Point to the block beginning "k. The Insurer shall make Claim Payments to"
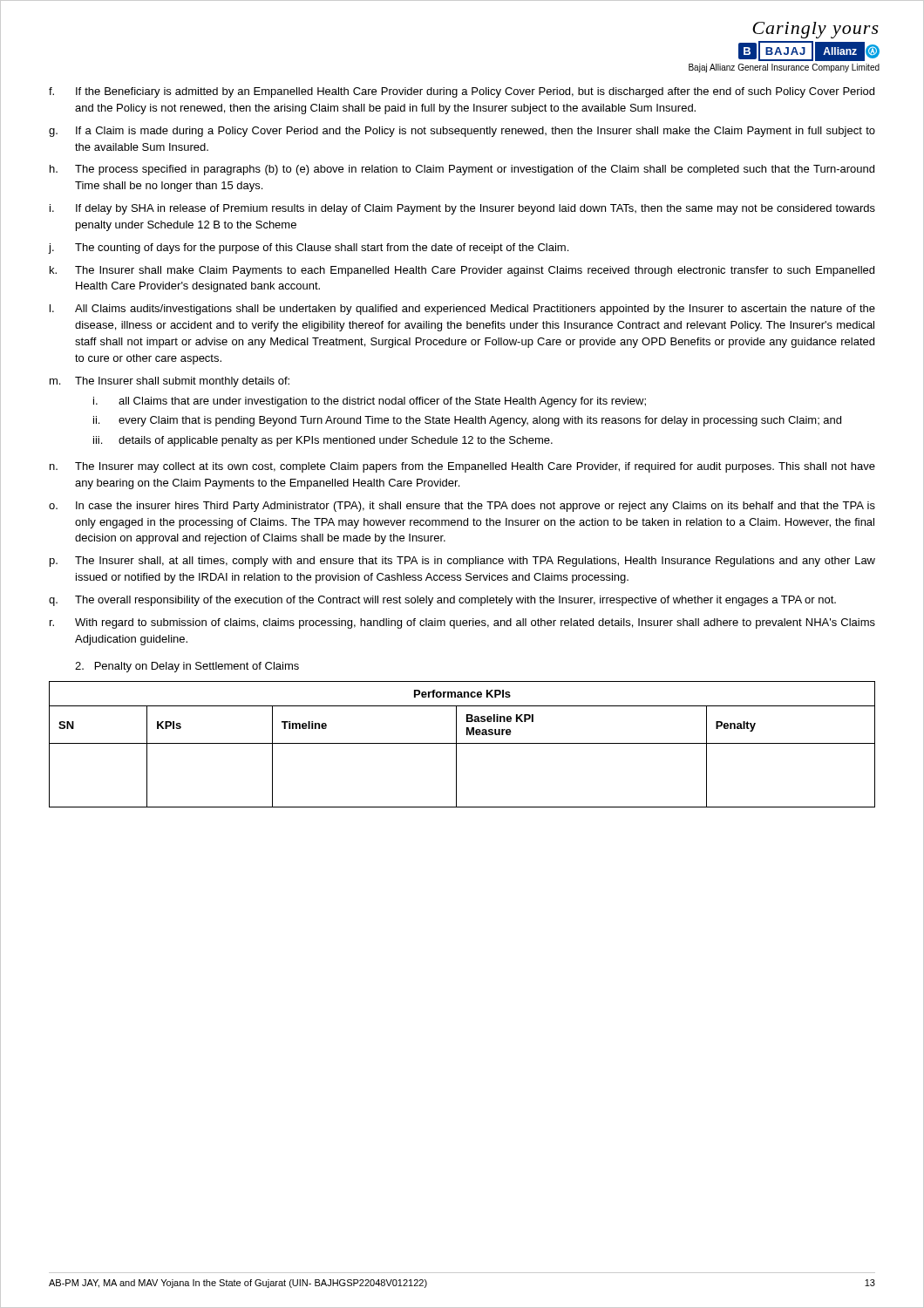 [462, 279]
